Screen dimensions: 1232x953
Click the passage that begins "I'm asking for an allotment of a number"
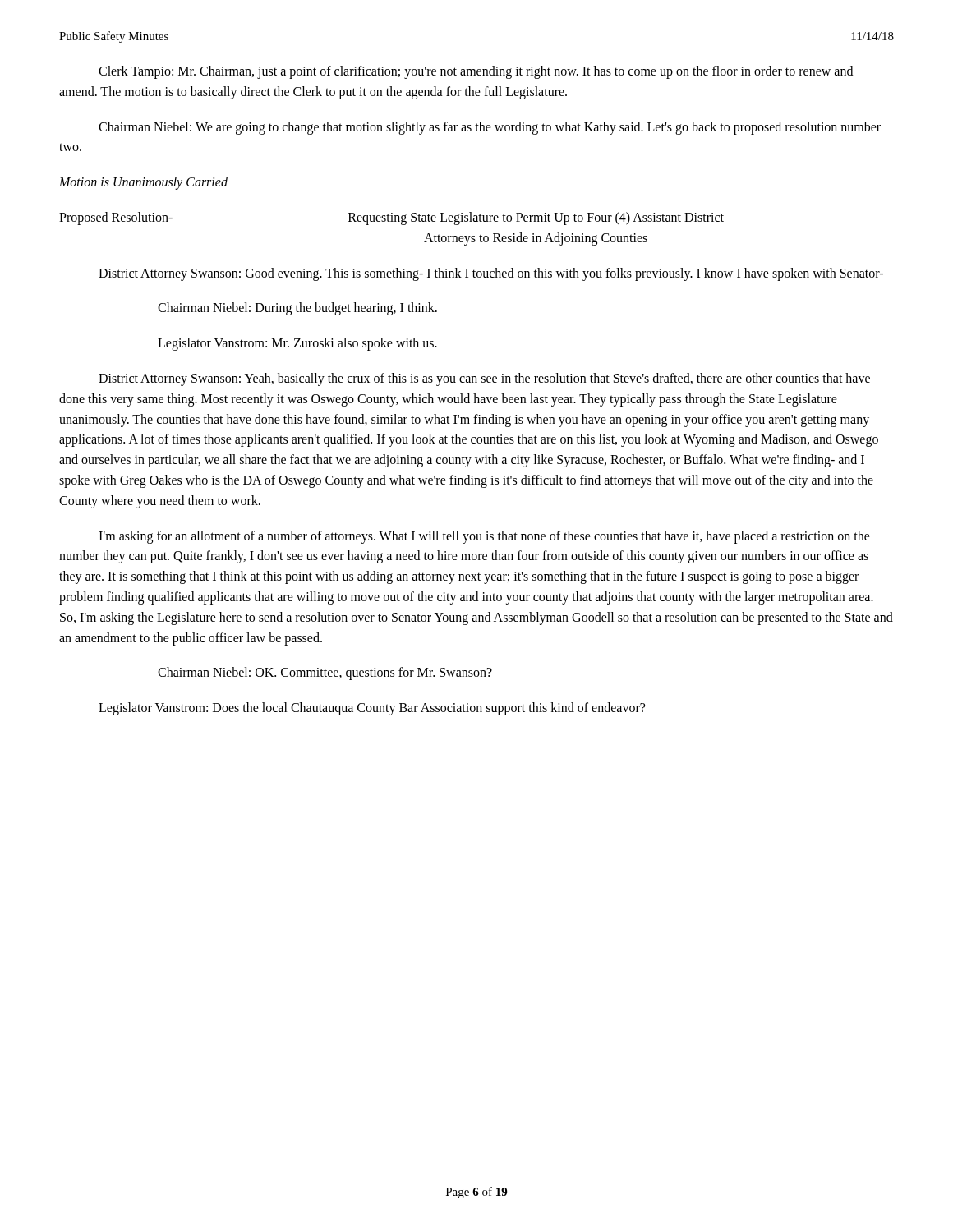click(476, 586)
